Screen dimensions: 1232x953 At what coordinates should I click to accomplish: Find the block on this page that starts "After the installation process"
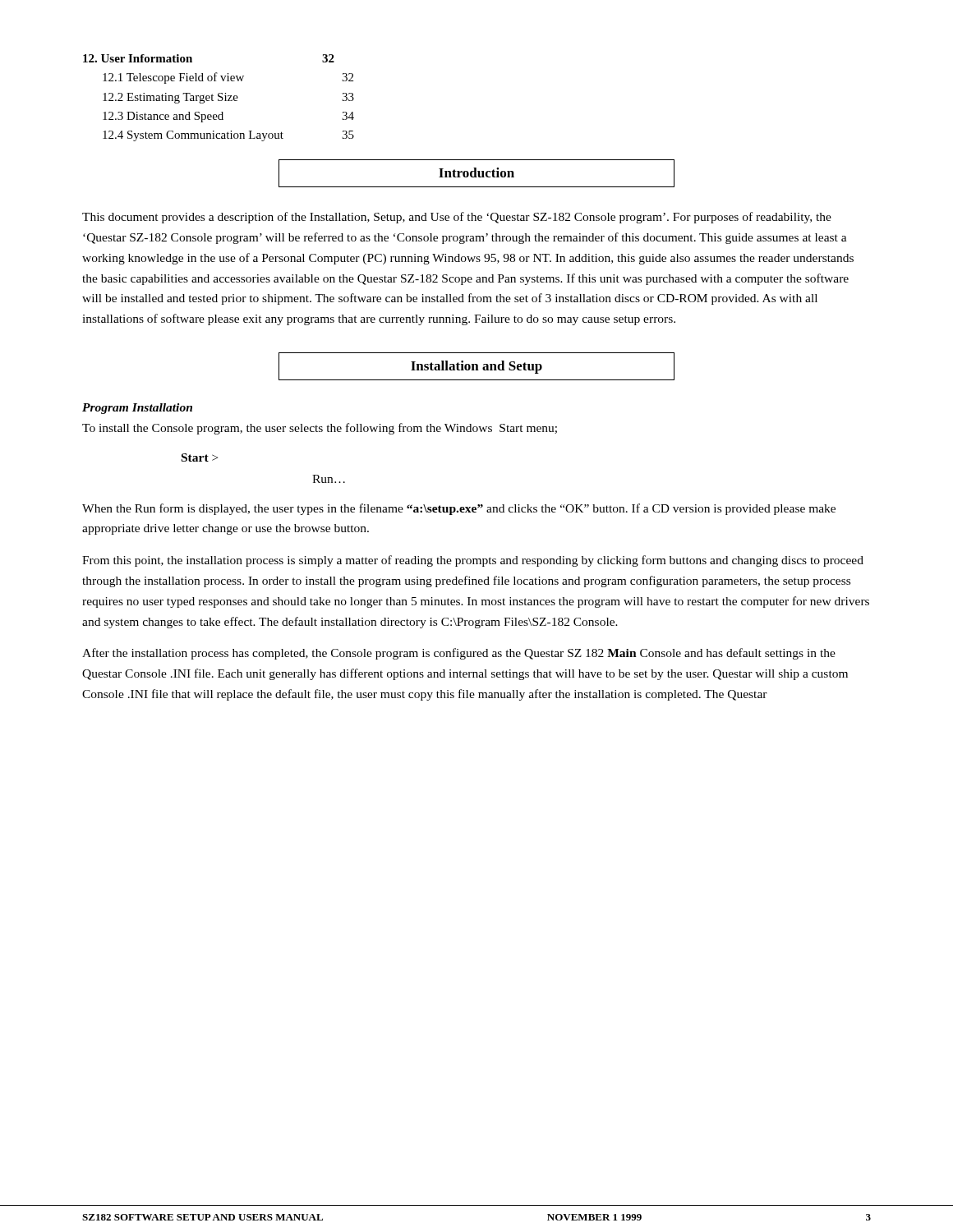465,673
